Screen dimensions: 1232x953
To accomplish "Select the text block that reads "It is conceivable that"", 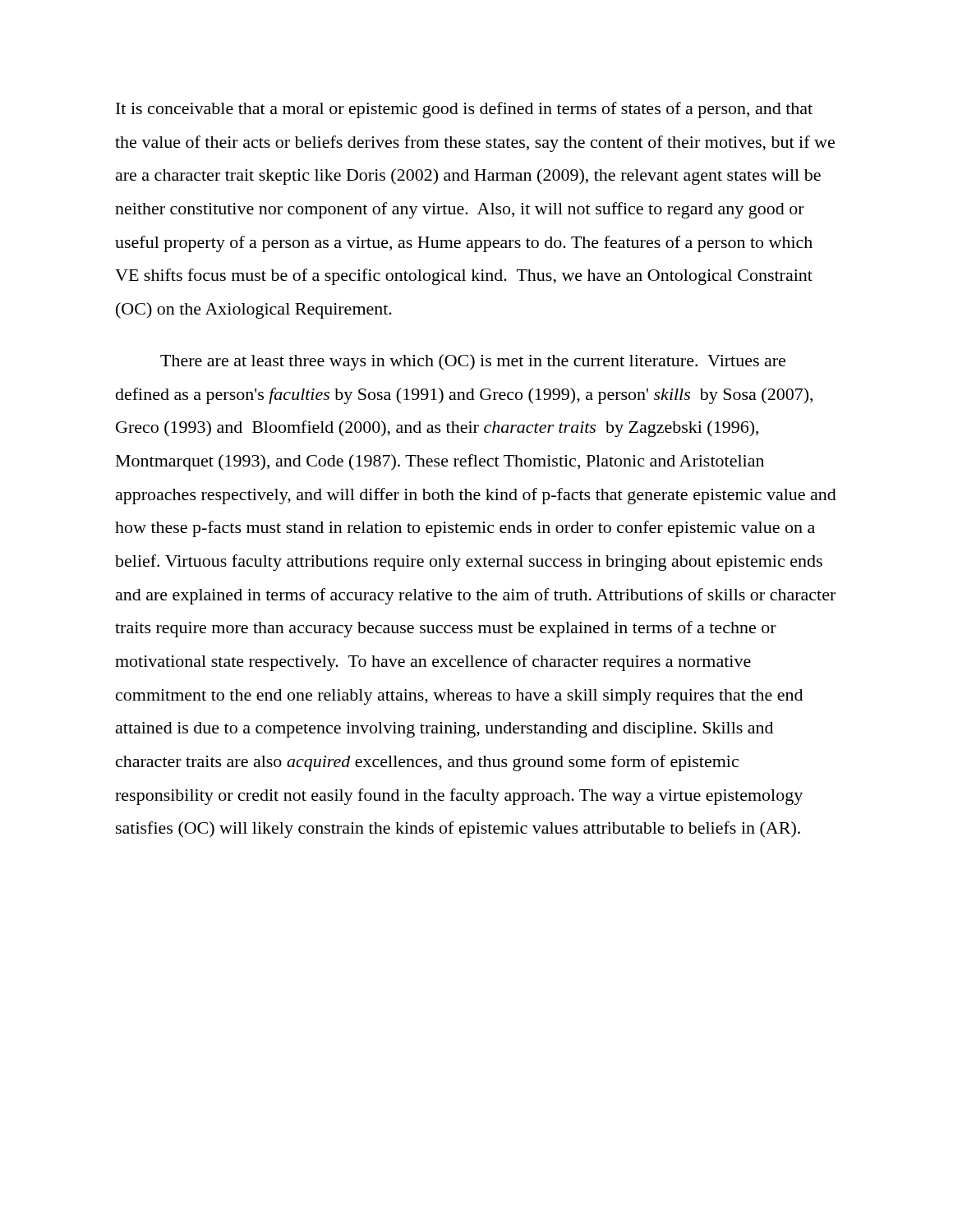I will [476, 209].
